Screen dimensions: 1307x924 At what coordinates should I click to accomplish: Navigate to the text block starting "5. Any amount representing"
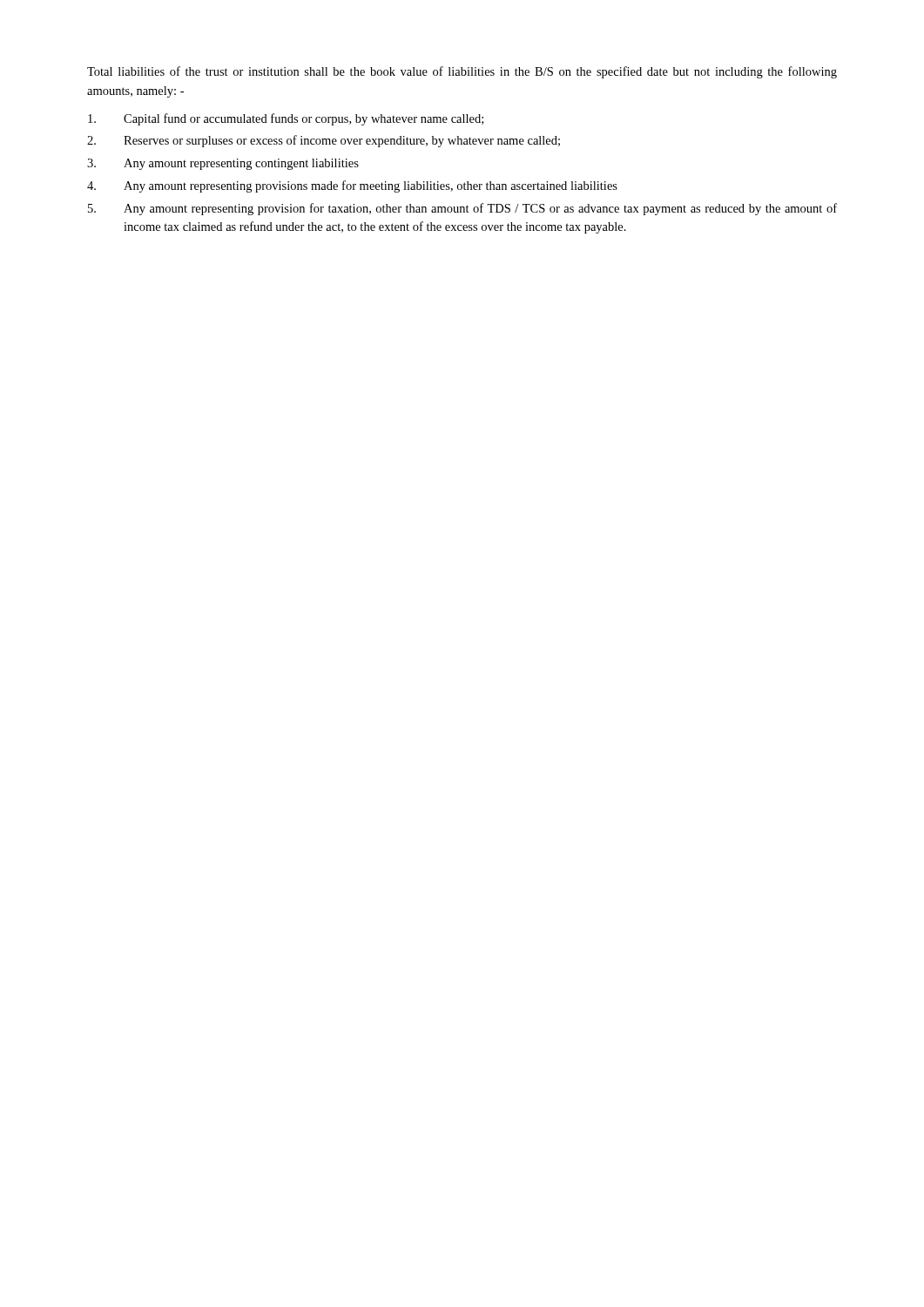click(462, 218)
